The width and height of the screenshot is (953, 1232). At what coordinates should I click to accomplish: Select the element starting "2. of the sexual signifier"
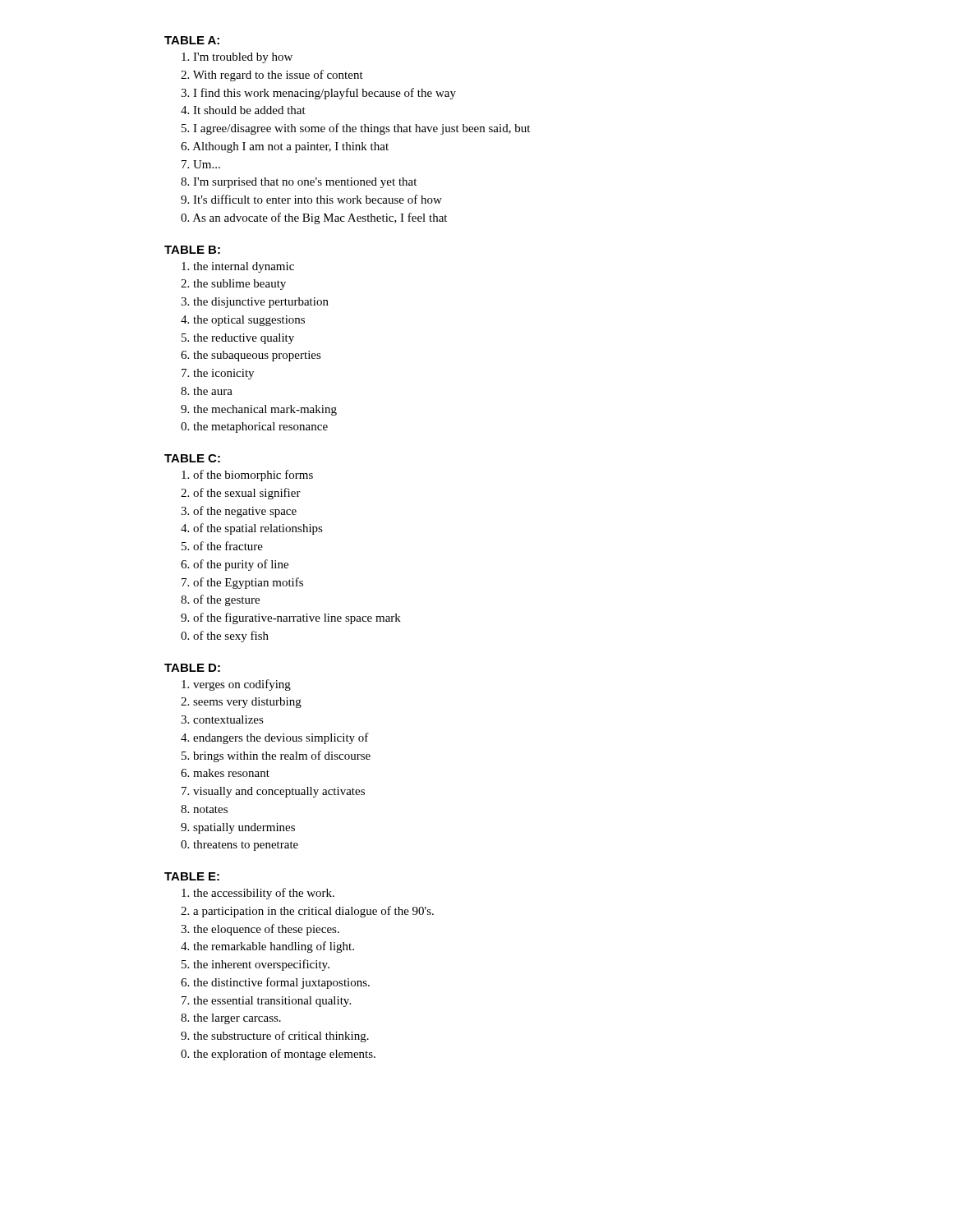[240, 493]
